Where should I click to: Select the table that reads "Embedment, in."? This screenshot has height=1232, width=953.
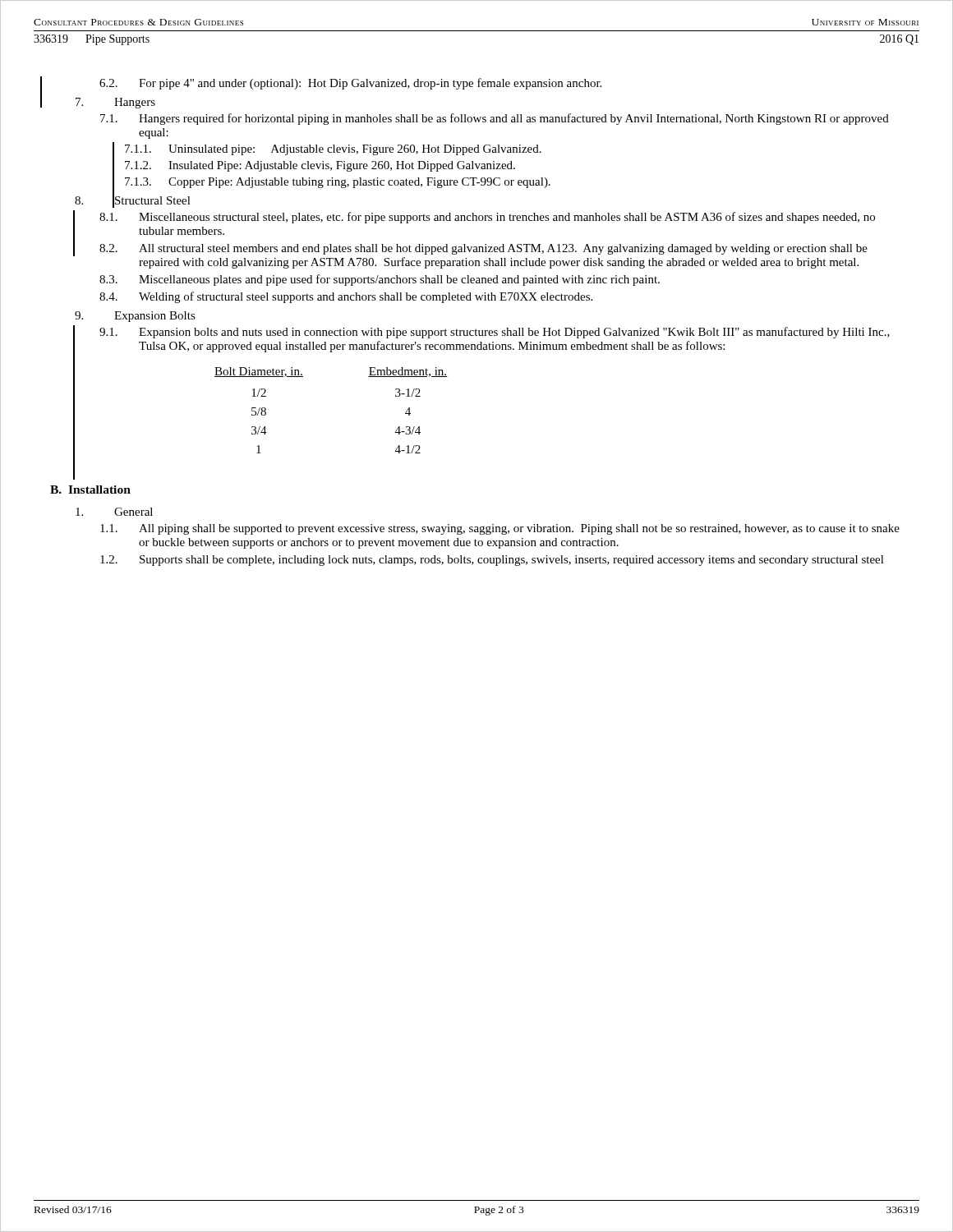[x=476, y=412]
